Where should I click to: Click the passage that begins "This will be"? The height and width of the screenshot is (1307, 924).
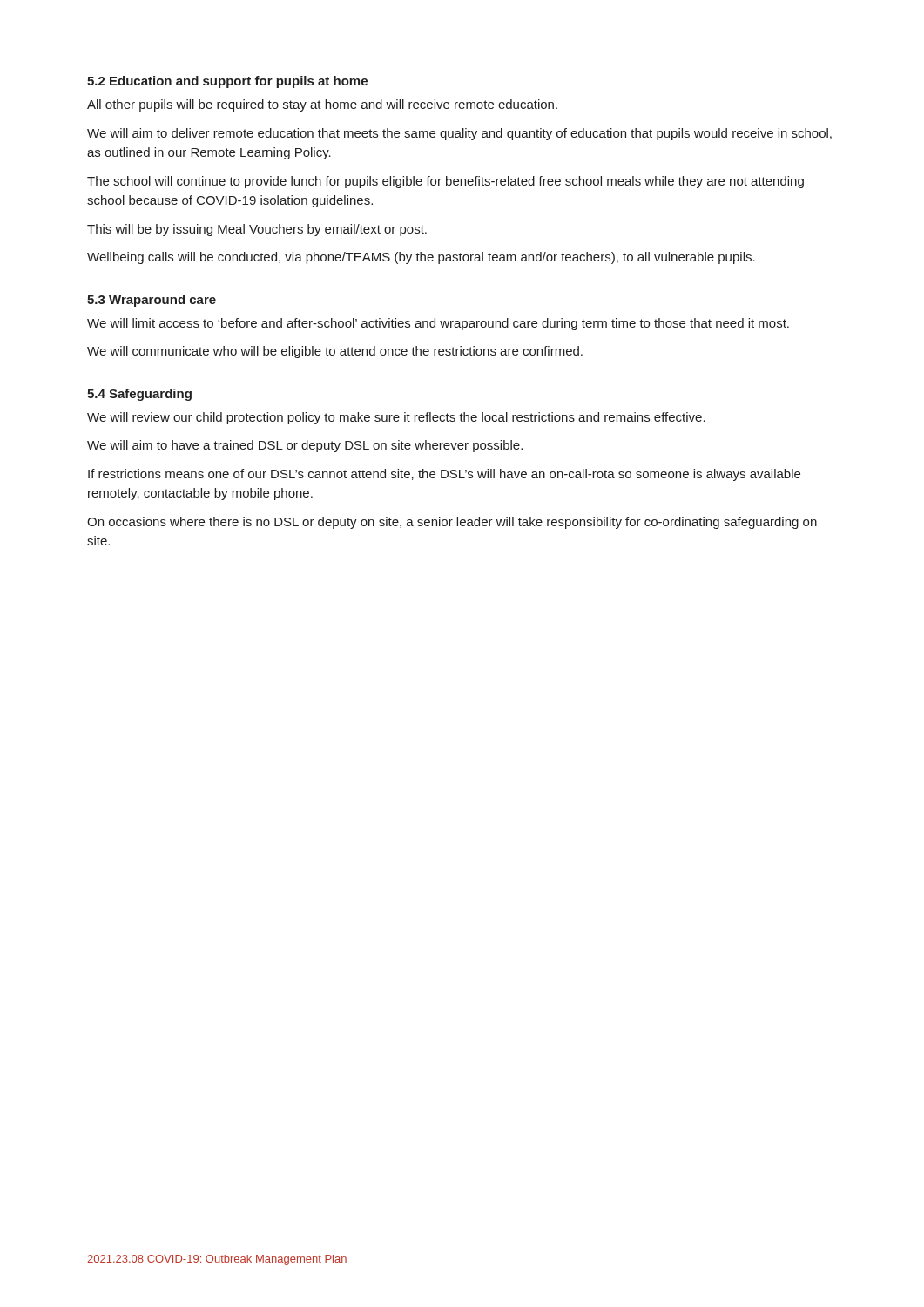pos(257,228)
